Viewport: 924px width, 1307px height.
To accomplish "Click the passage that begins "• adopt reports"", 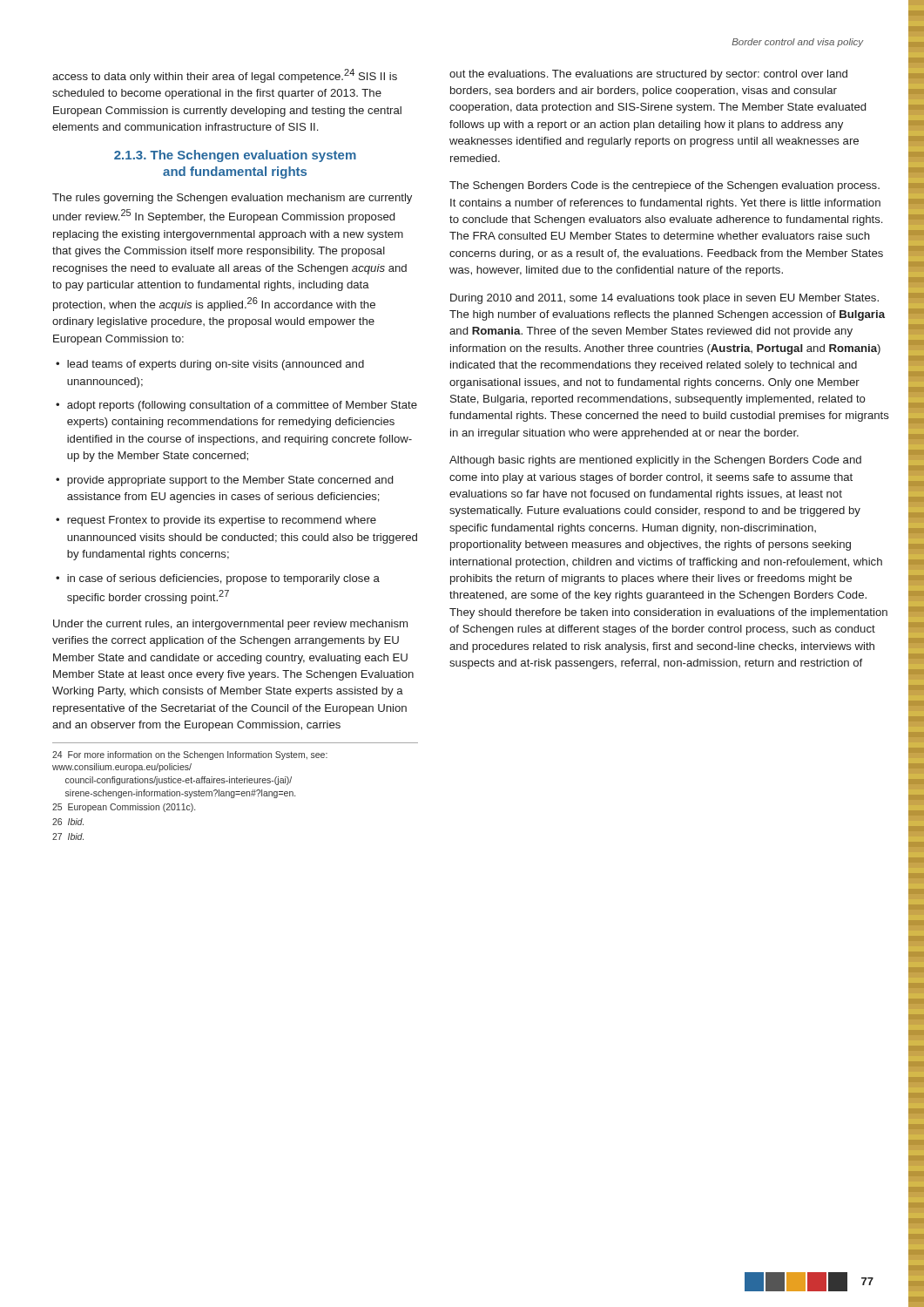I will click(237, 430).
